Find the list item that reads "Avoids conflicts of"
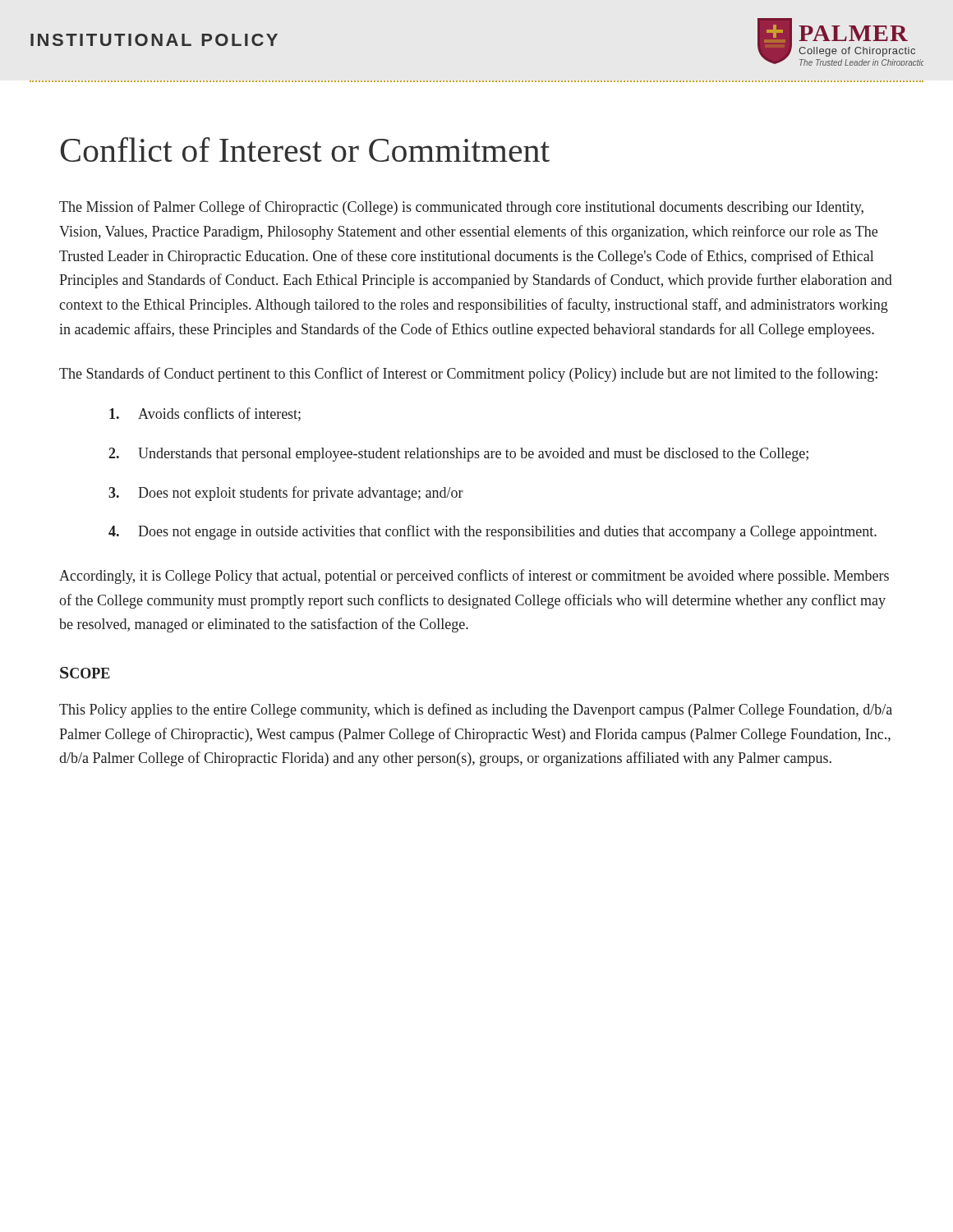 tap(205, 415)
